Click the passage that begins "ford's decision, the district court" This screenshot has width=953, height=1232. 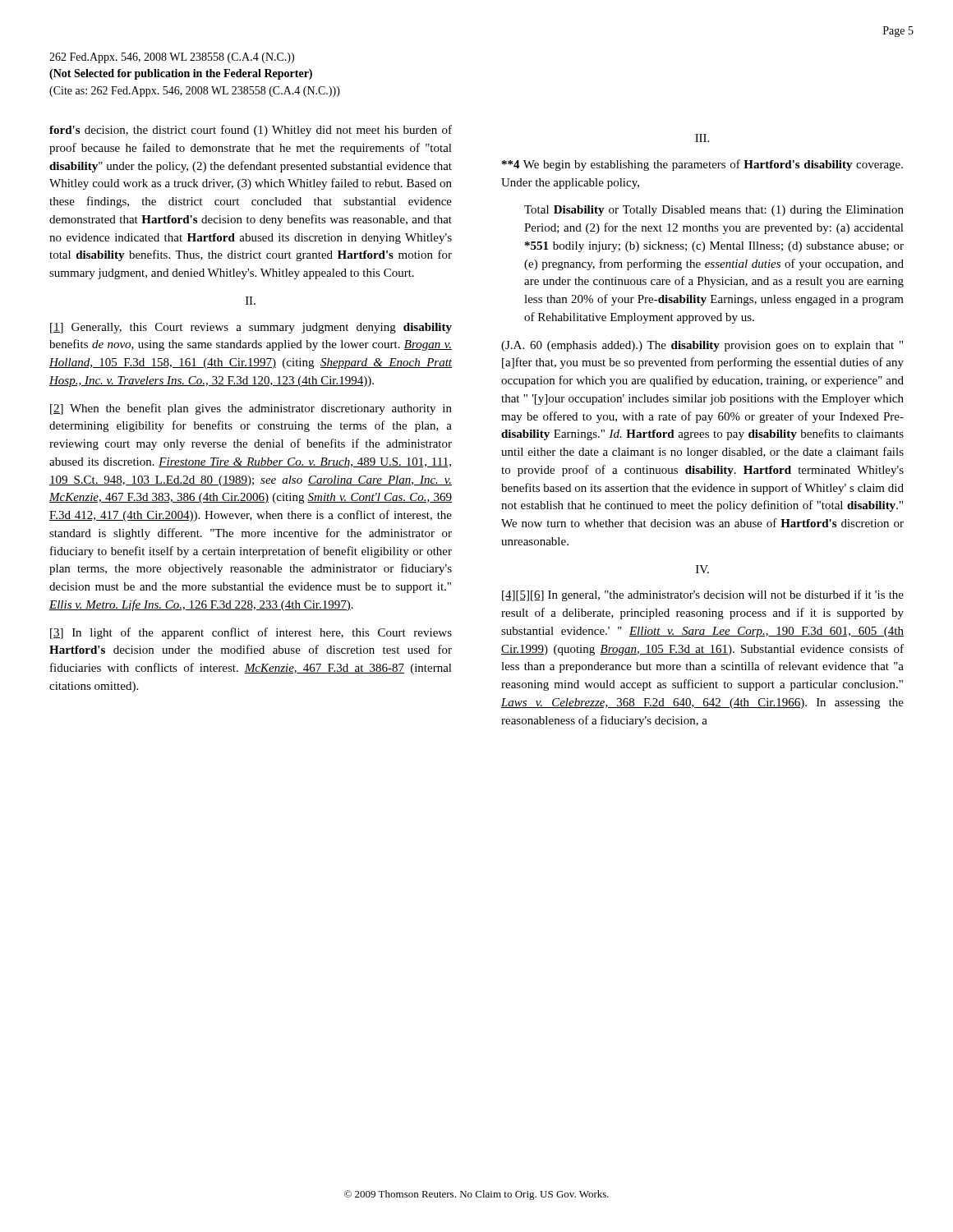[251, 201]
